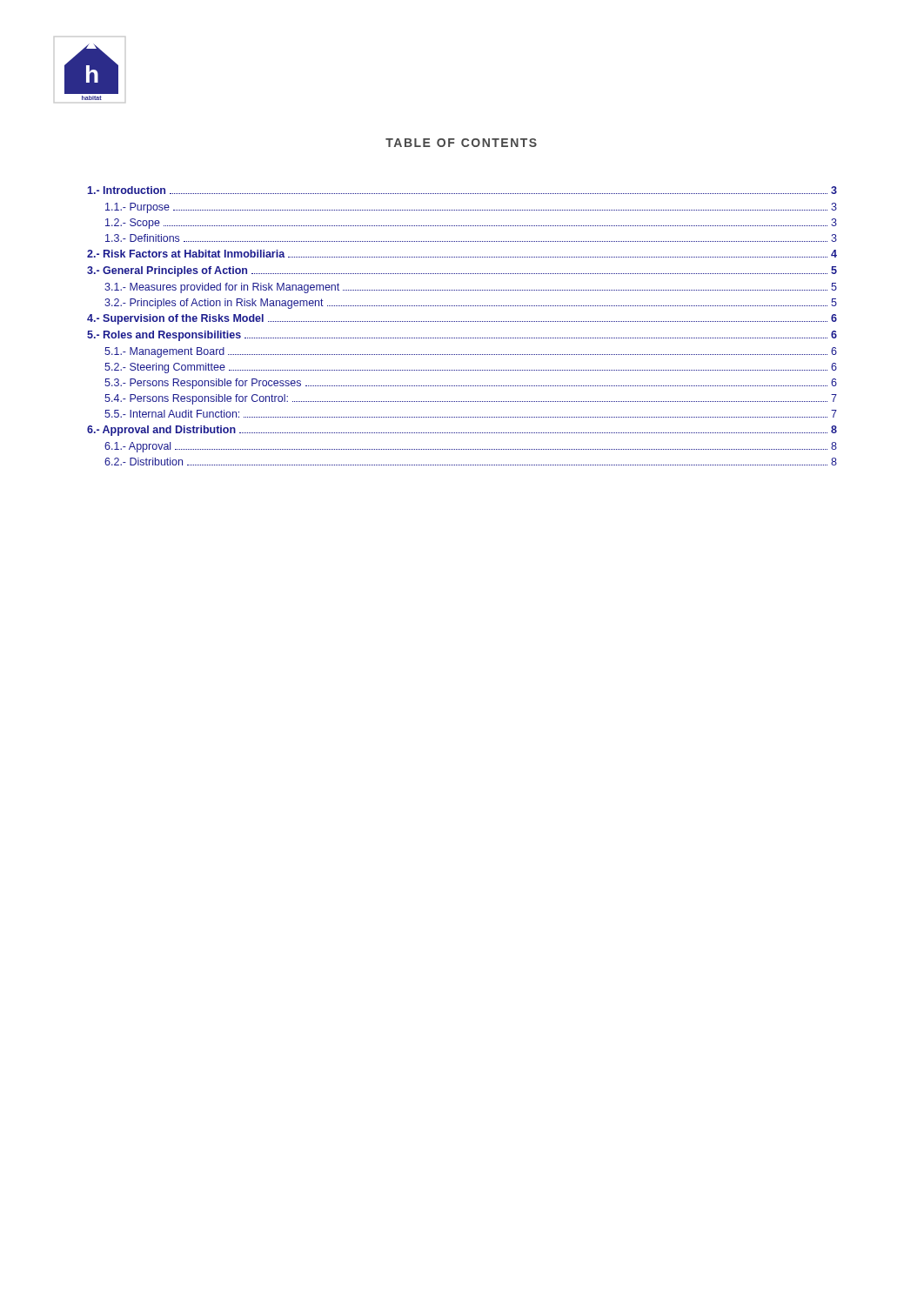Click on the list item that says "5.3.- Persons Responsible for Processes 6"
Image resolution: width=924 pixels, height=1305 pixels.
click(471, 383)
